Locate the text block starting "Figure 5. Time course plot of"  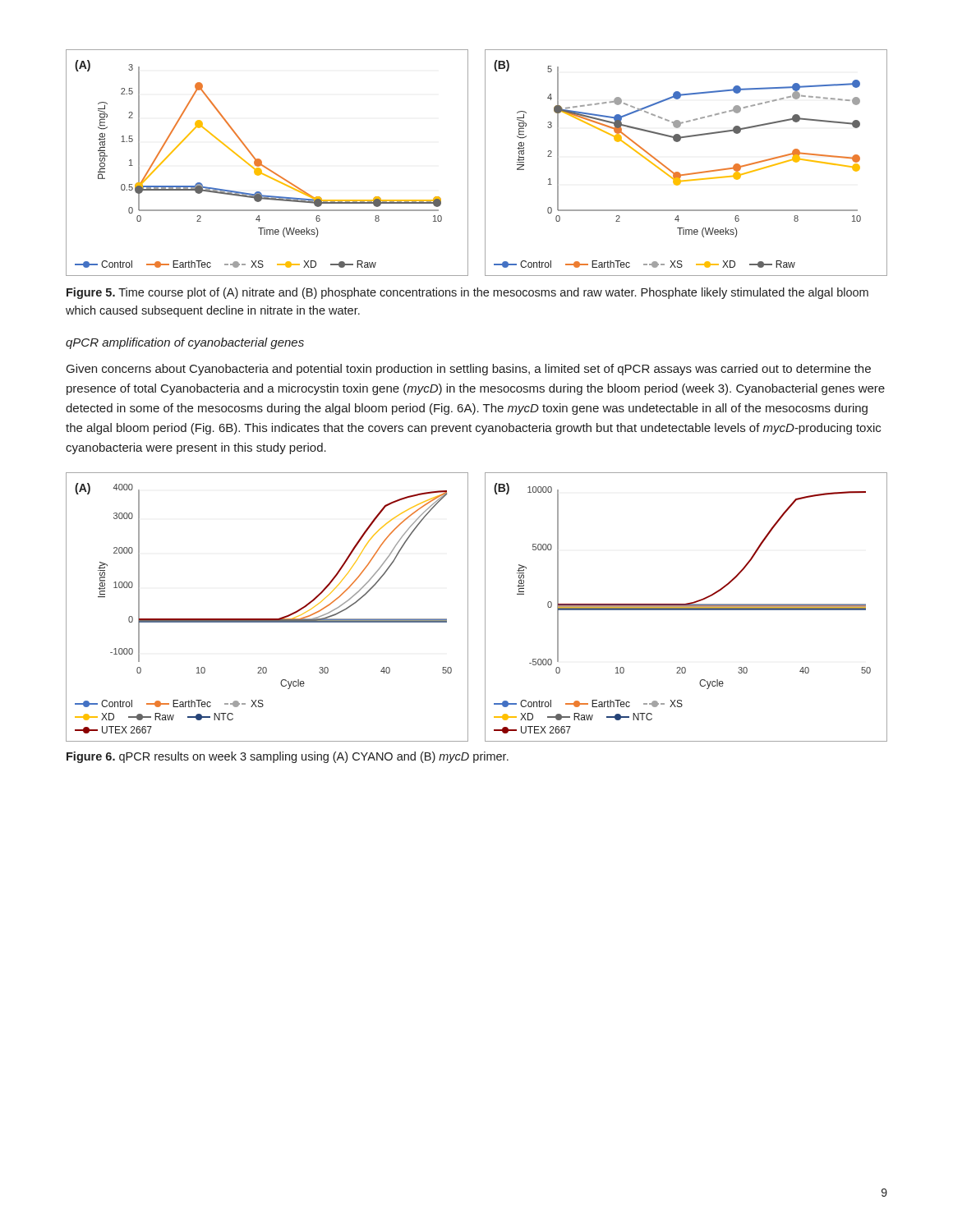click(x=467, y=301)
